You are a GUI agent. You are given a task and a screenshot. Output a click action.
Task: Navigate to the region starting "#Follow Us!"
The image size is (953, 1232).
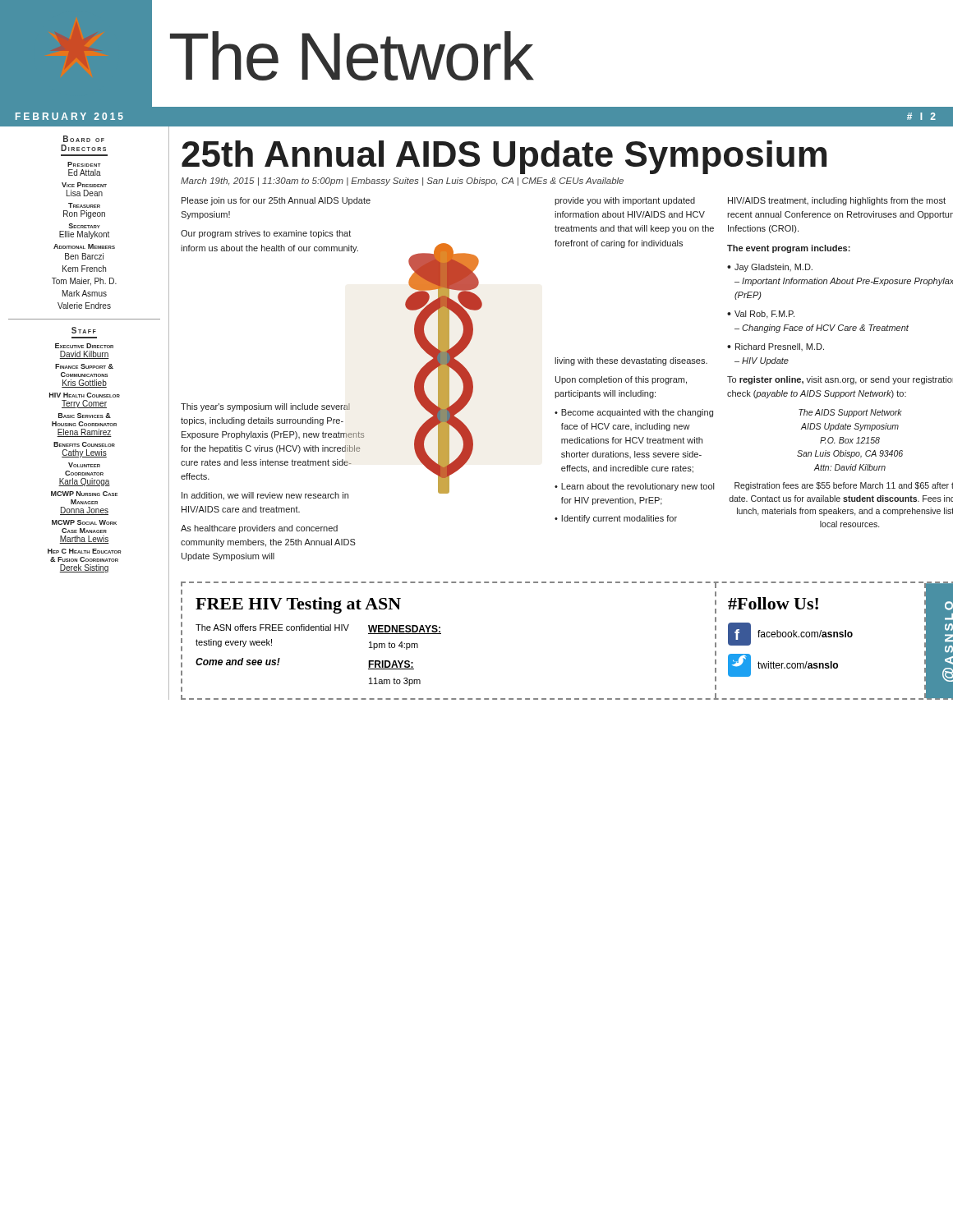(x=774, y=603)
